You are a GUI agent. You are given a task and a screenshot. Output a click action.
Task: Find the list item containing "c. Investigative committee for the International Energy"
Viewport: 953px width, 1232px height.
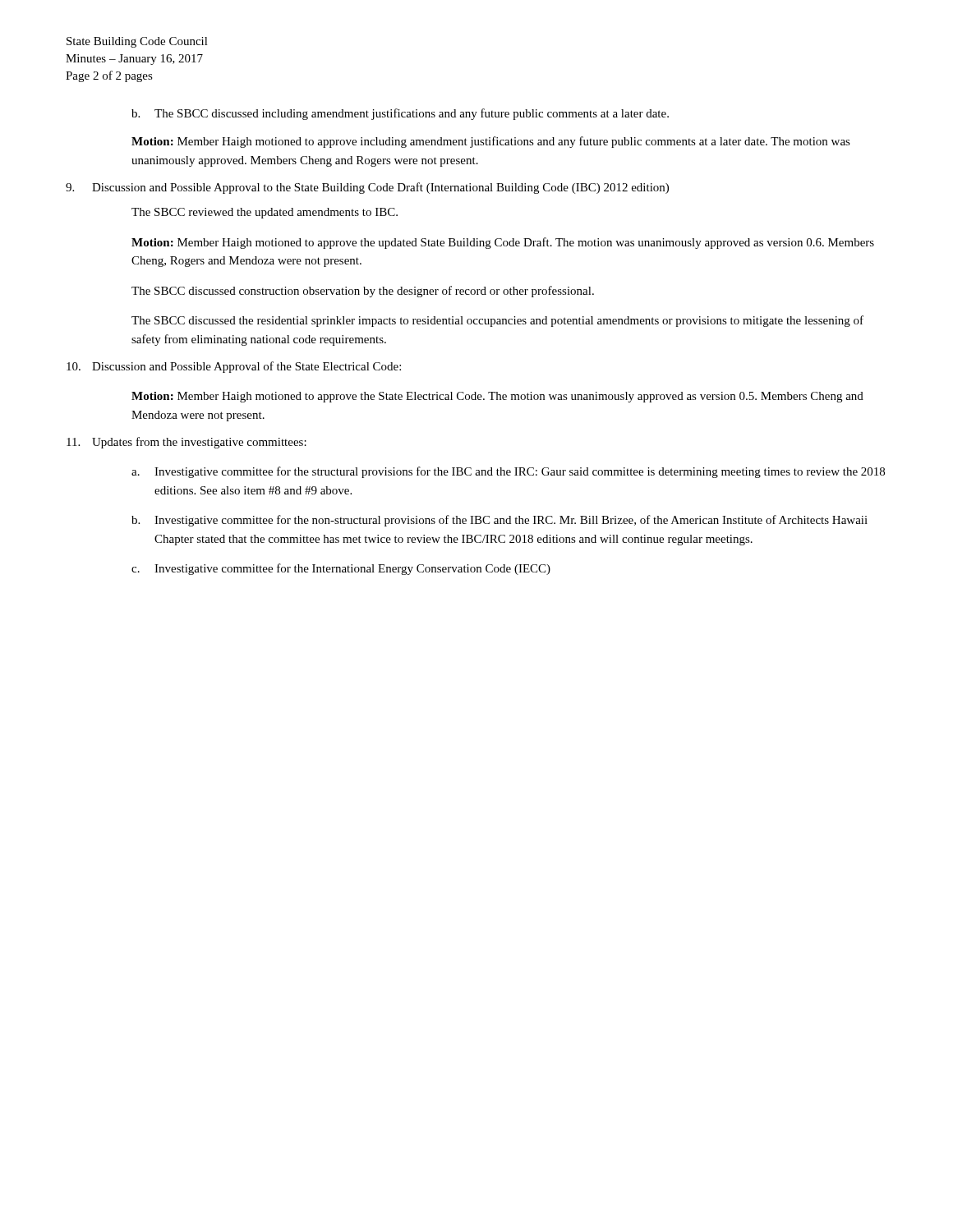pyautogui.click(x=341, y=569)
